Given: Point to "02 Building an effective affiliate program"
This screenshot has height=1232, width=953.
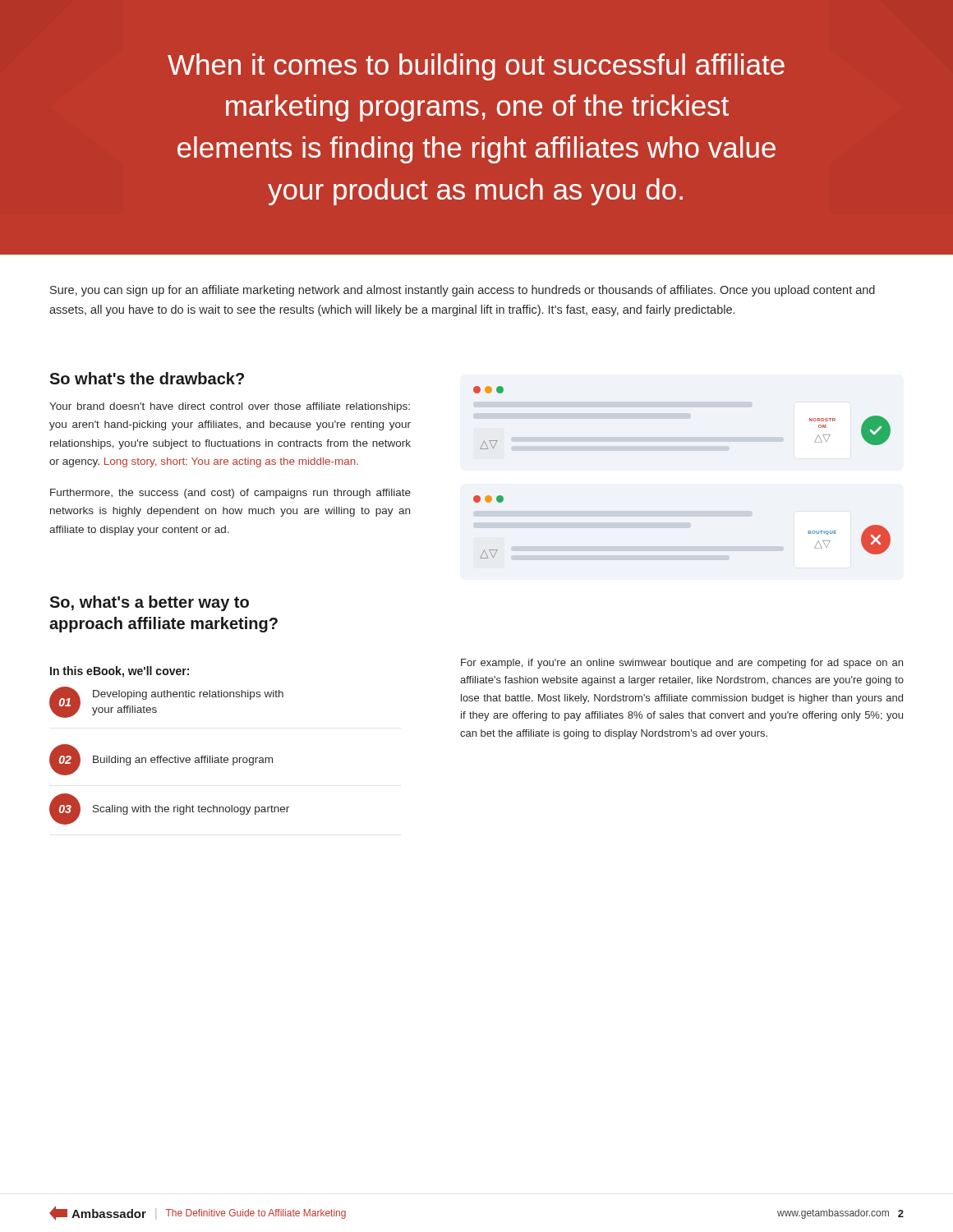Looking at the screenshot, I should coord(161,760).
